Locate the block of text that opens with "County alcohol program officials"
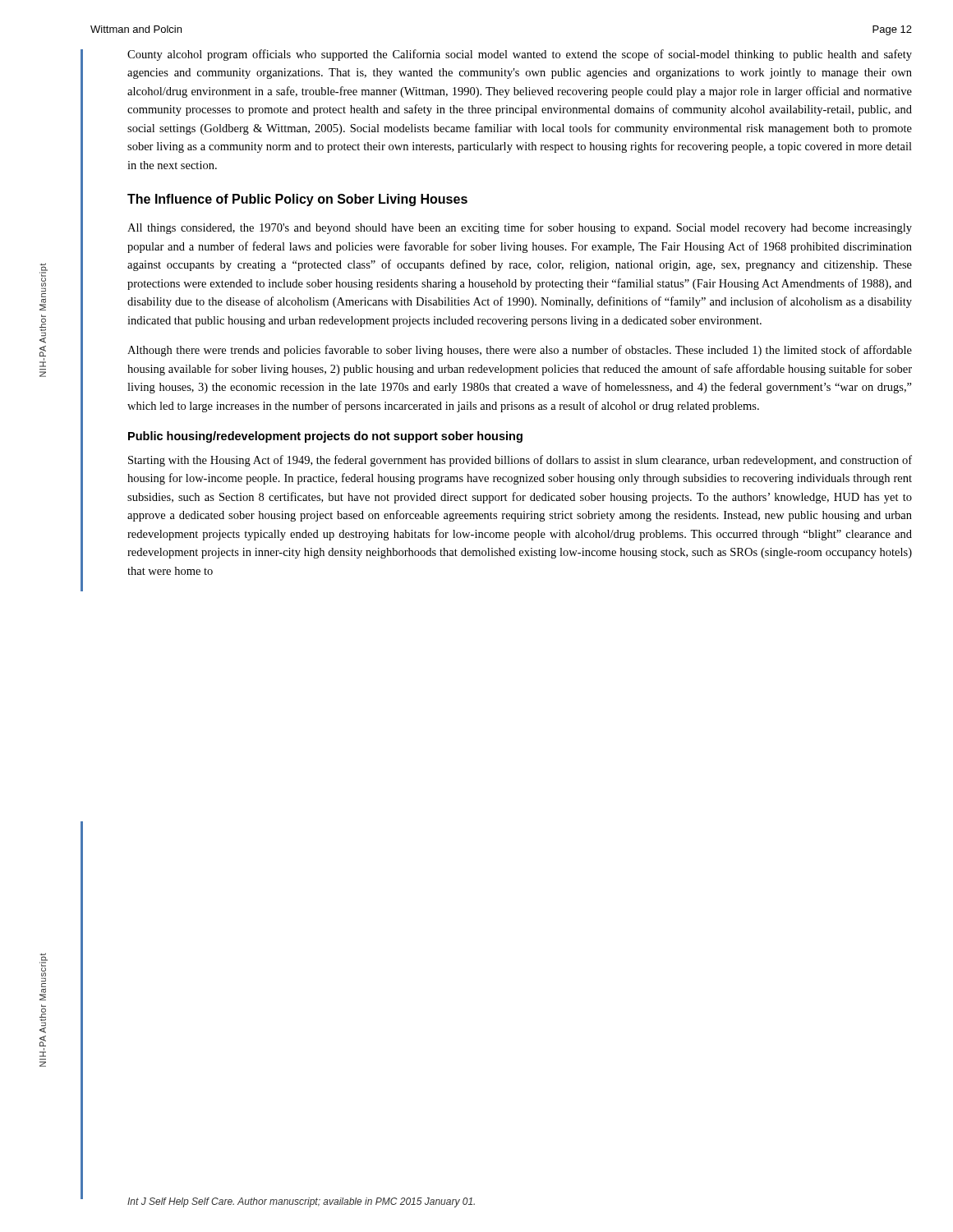This screenshot has width=953, height=1232. [520, 110]
